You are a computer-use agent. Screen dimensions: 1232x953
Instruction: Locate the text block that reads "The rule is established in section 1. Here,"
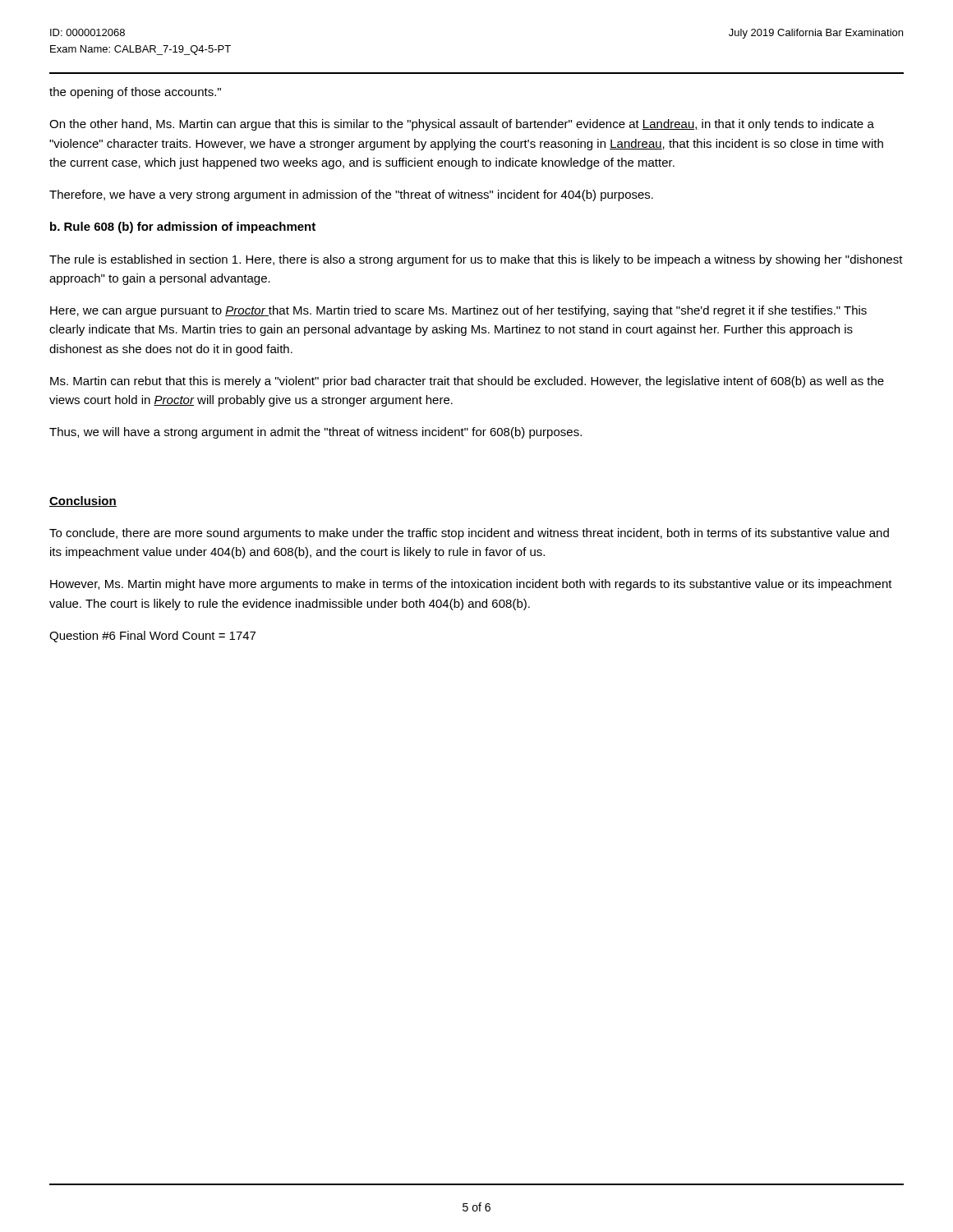476,268
